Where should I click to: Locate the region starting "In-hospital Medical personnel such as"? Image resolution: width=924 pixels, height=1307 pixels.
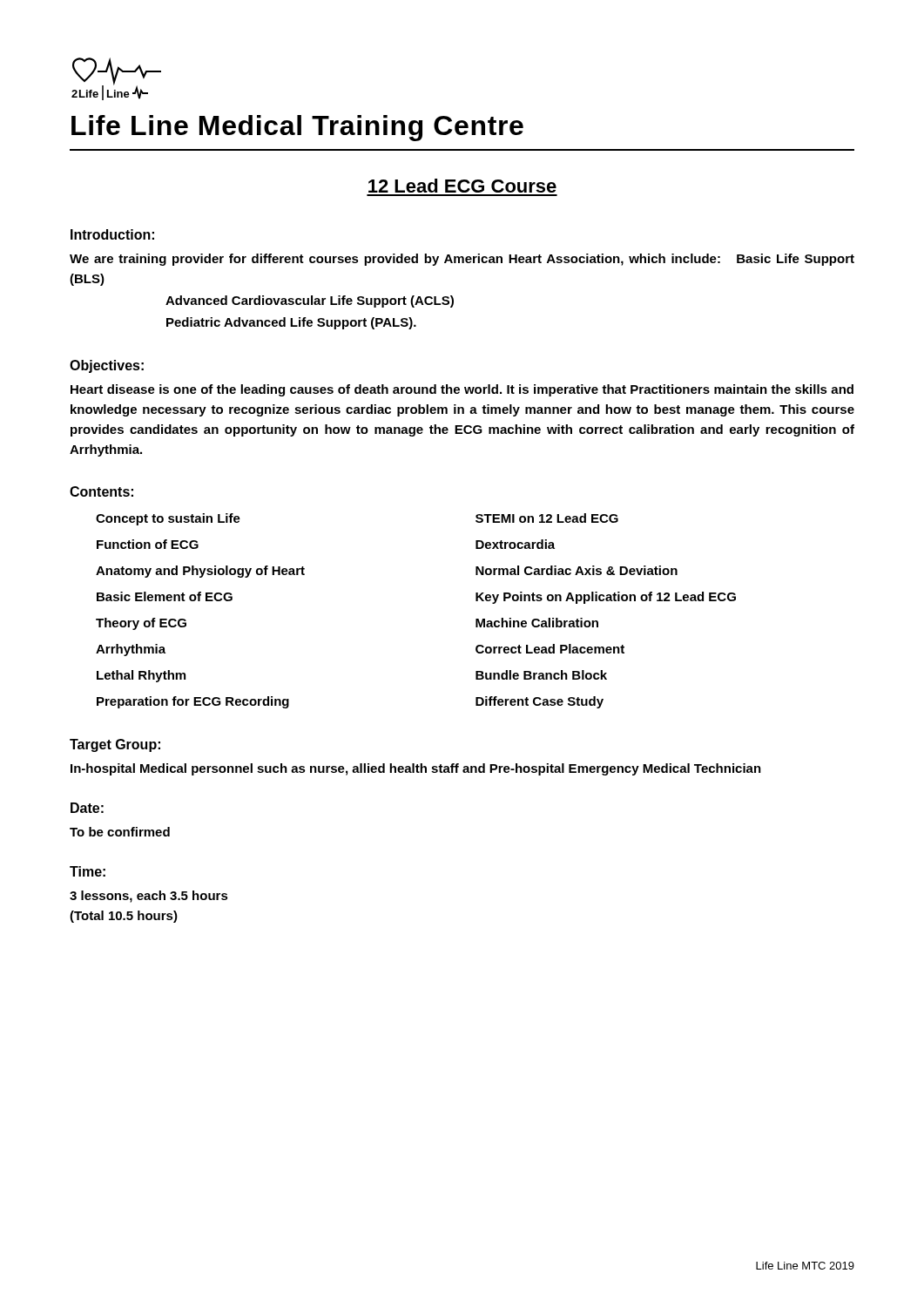coord(462,768)
